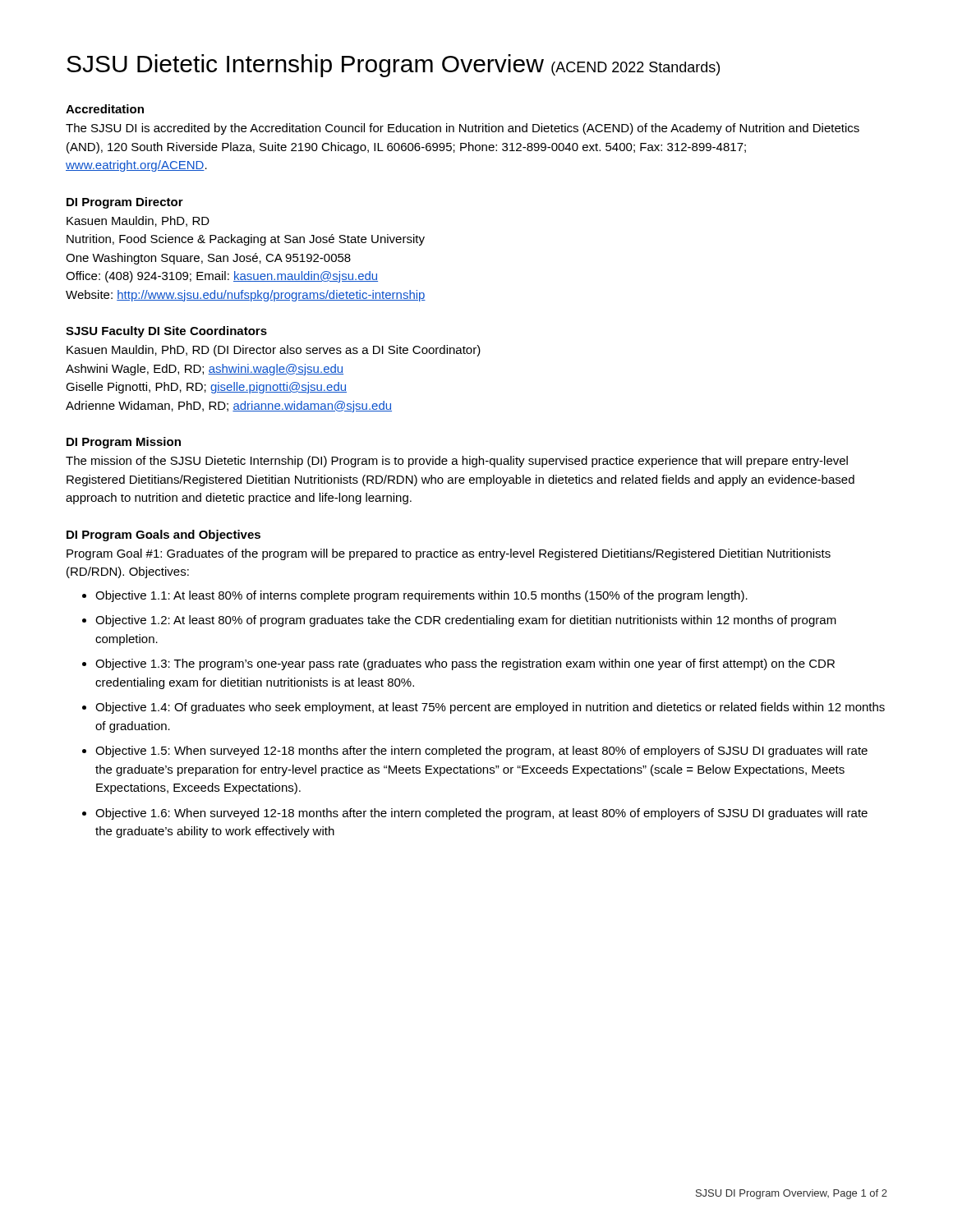Point to the passage starting "DI Program Director"
Screen dimensions: 1232x953
124,201
